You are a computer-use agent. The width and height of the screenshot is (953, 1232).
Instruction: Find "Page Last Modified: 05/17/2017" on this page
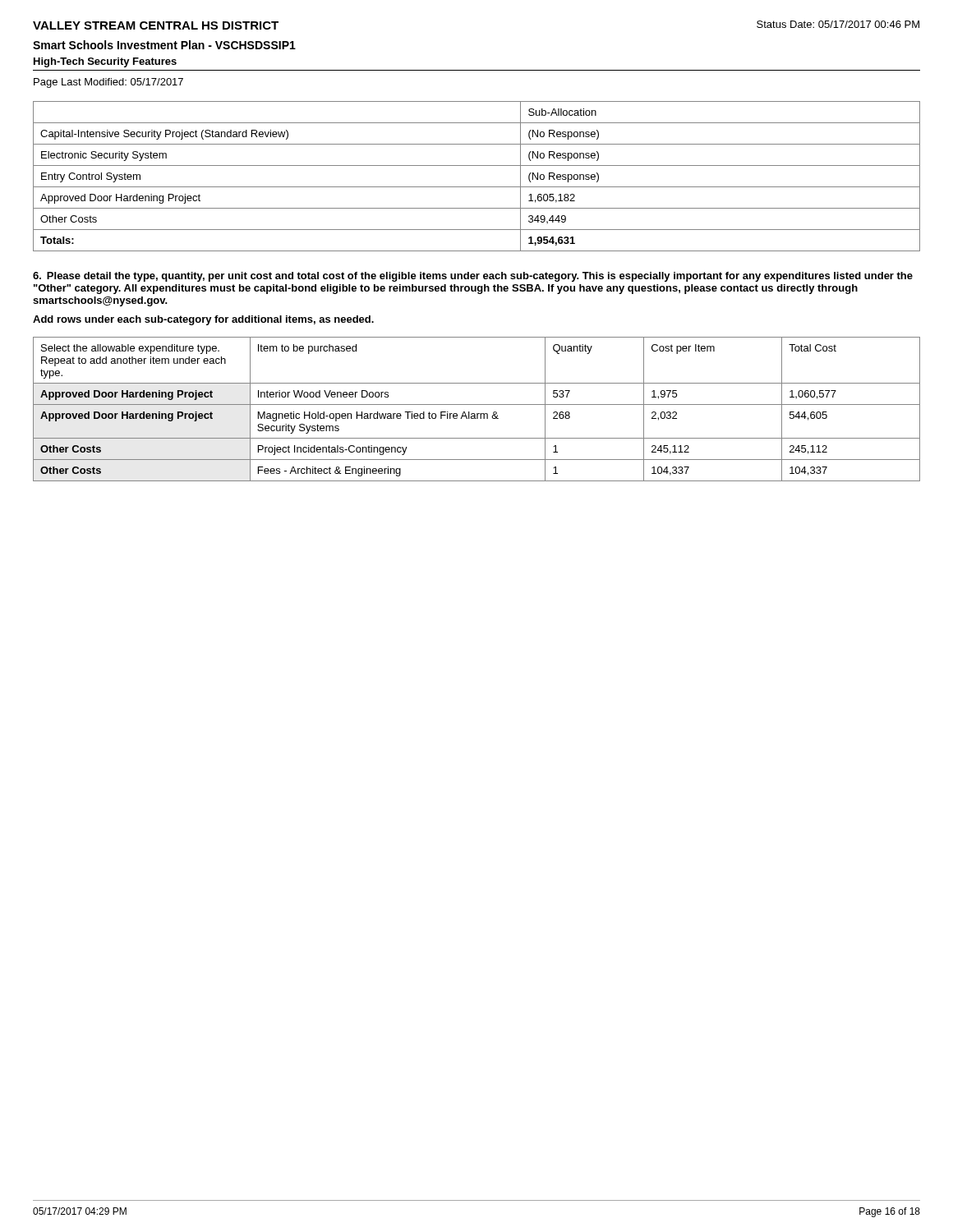[x=108, y=82]
